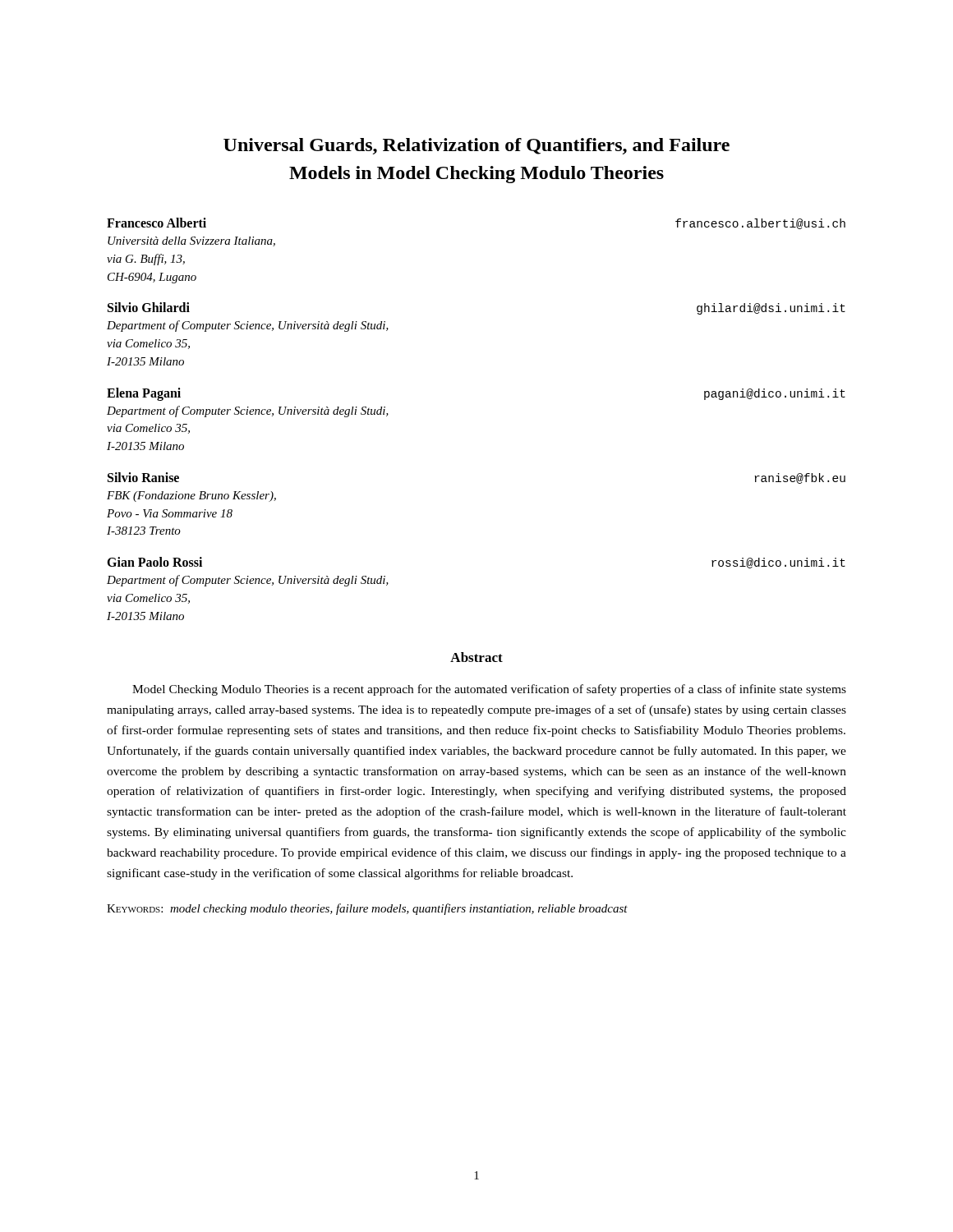Where is the passage that starts "Francesco Alberti Università della"?
Screen dimensions: 1232x953
coord(154,223)
